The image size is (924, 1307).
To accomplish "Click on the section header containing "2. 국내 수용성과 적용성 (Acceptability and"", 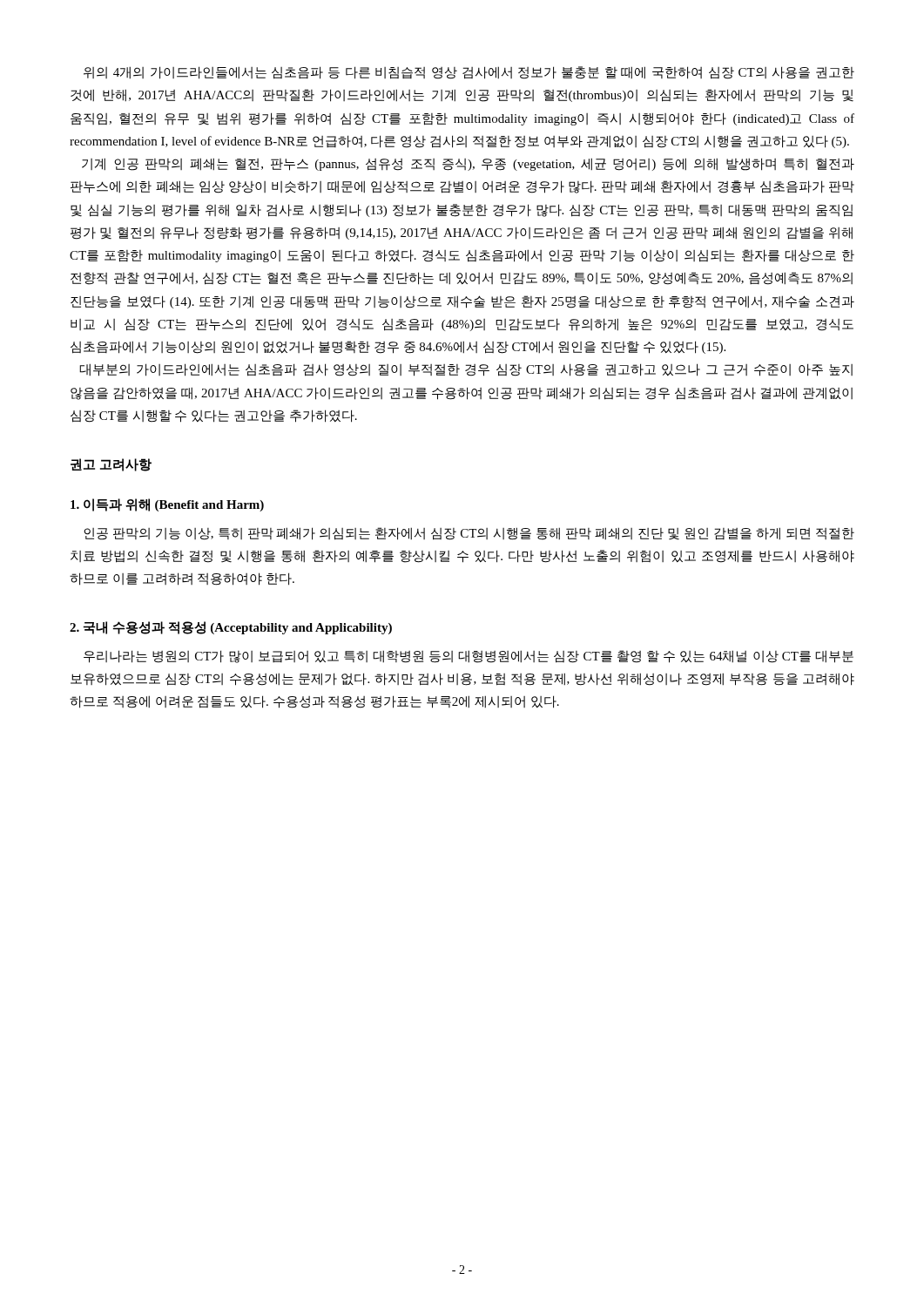I will [x=231, y=628].
